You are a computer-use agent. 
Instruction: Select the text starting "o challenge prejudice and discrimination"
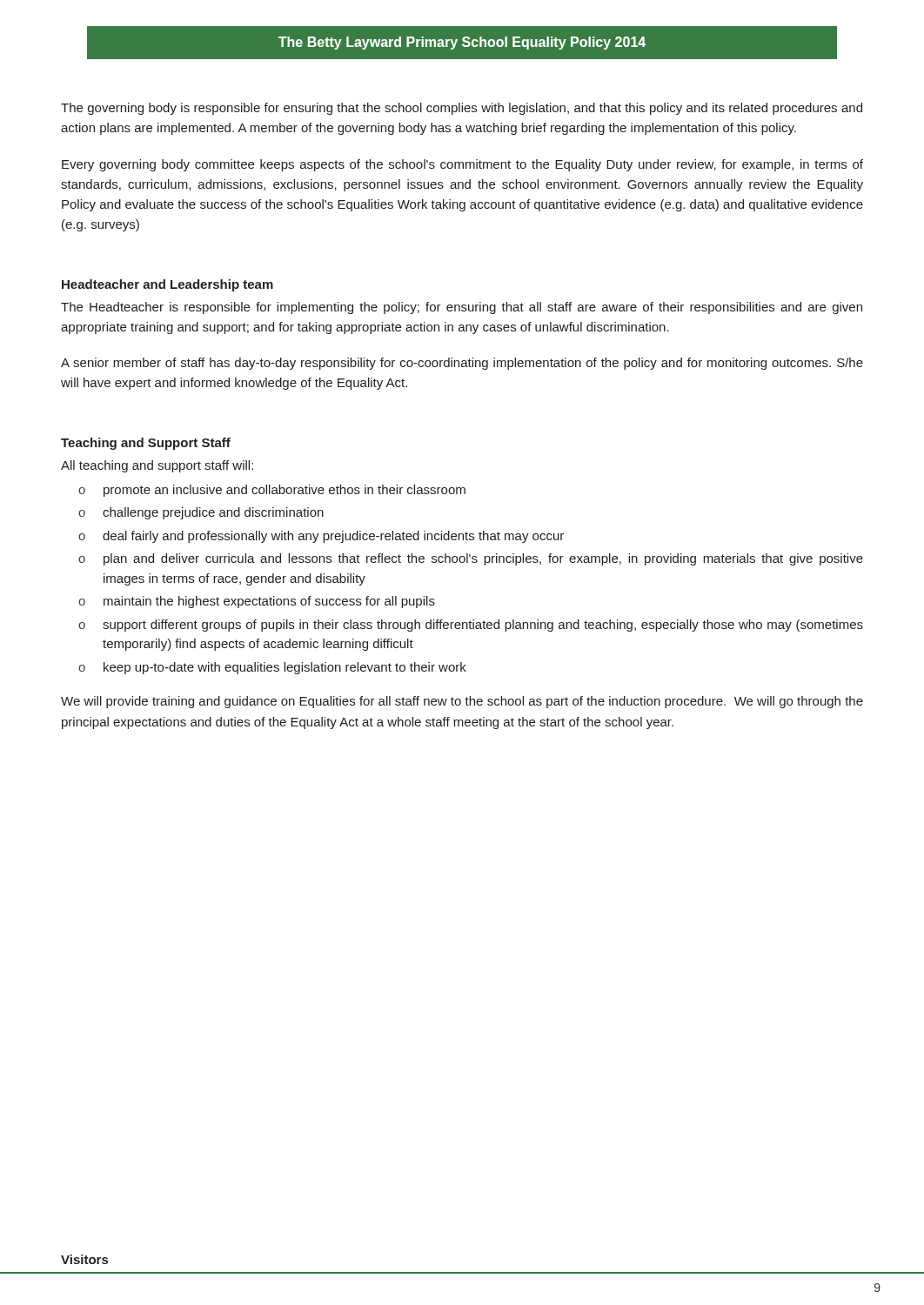201,513
